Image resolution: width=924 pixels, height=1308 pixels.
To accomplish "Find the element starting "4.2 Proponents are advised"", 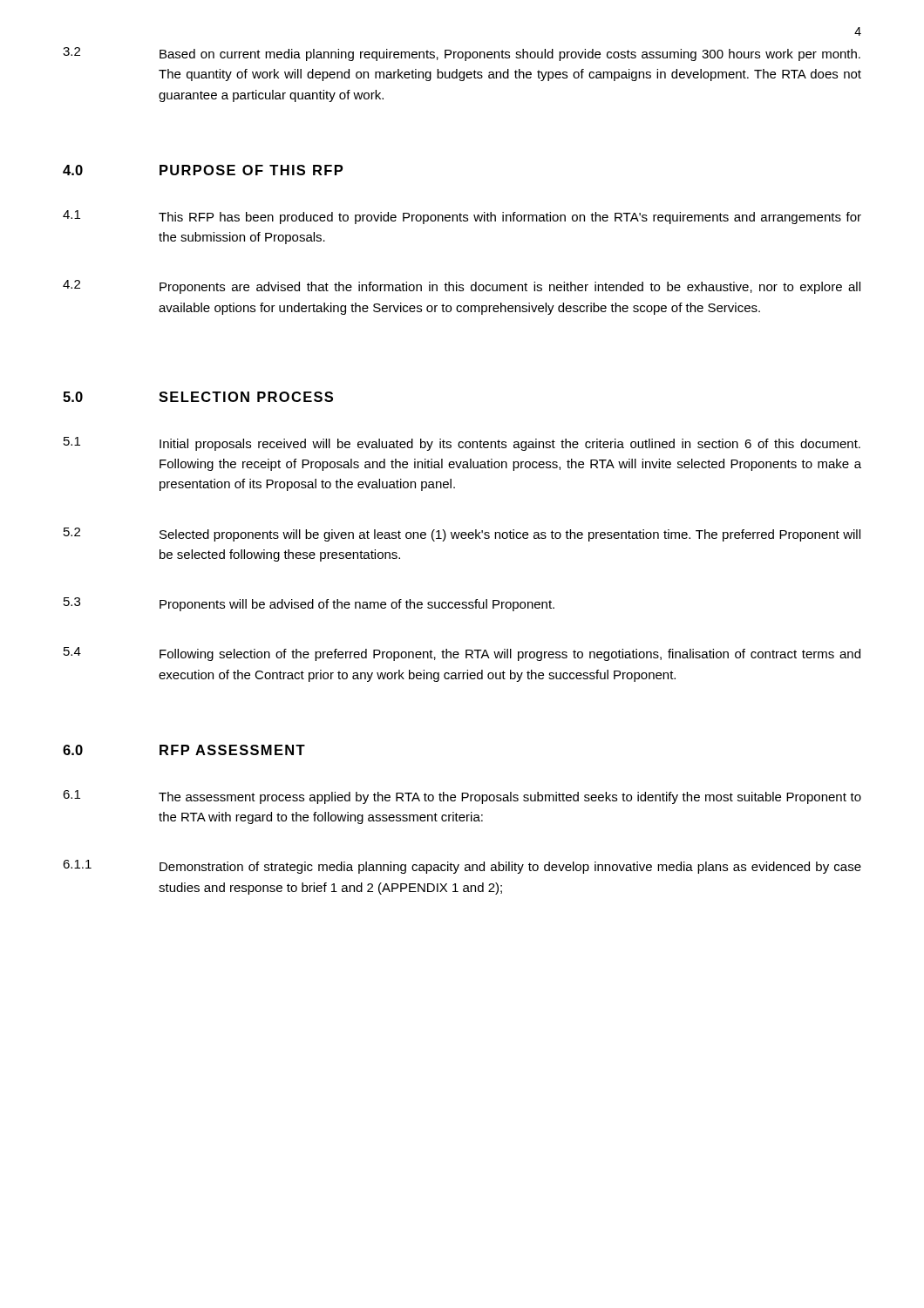I will 462,297.
